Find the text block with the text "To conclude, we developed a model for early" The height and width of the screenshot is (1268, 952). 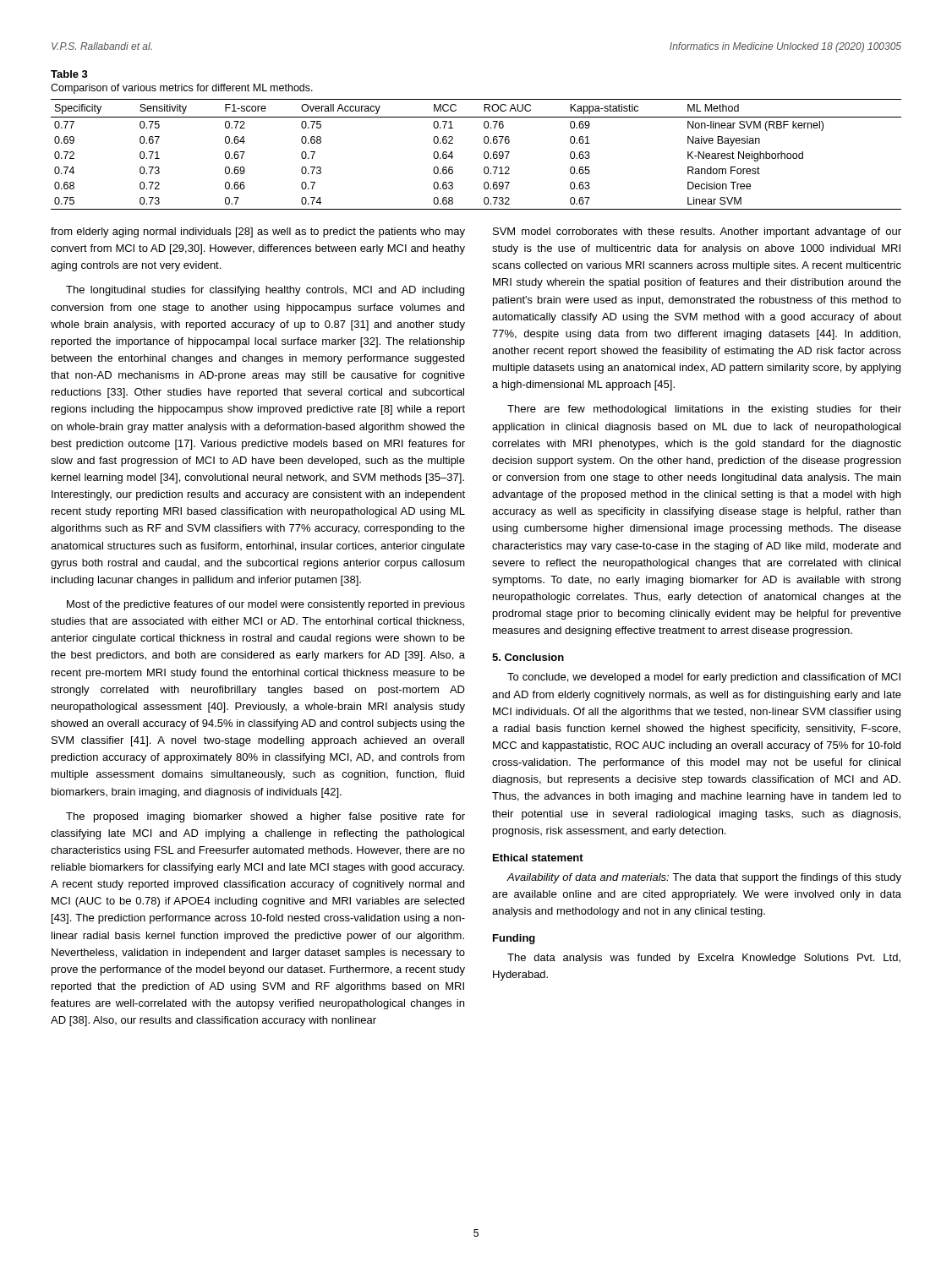click(x=697, y=754)
